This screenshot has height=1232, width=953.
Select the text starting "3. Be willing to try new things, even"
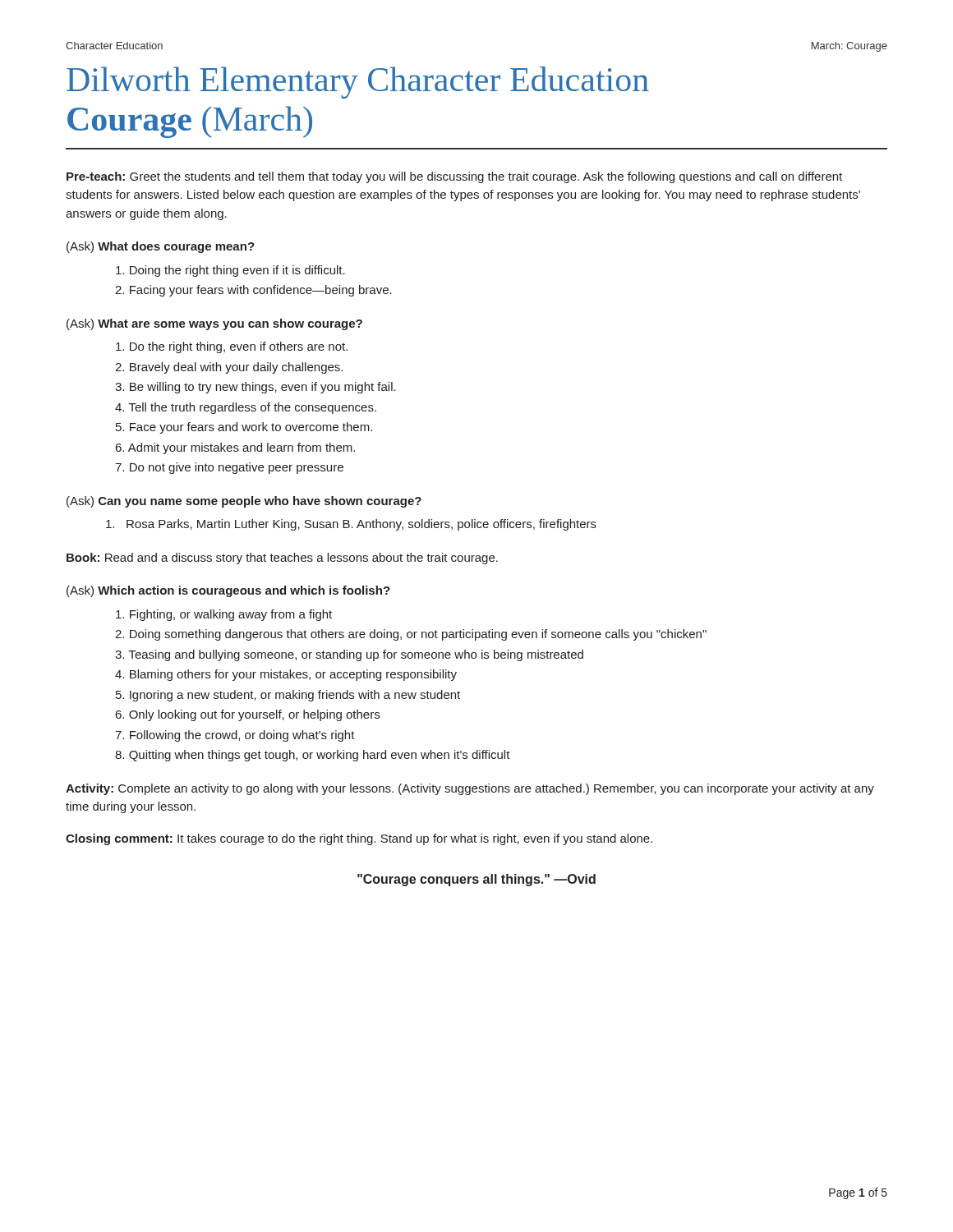coord(256,387)
